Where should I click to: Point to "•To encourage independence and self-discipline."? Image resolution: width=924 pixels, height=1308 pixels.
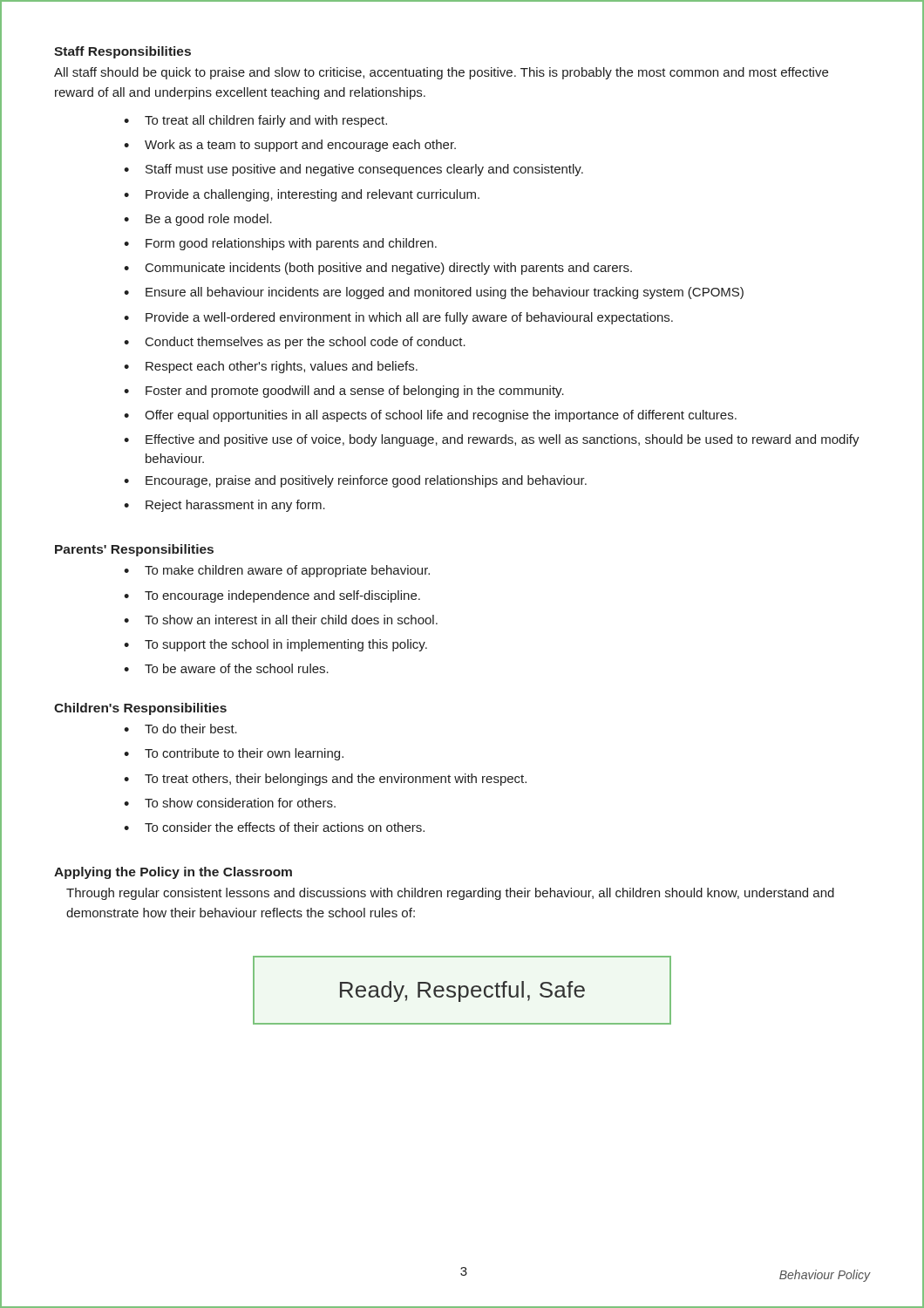[272, 596]
